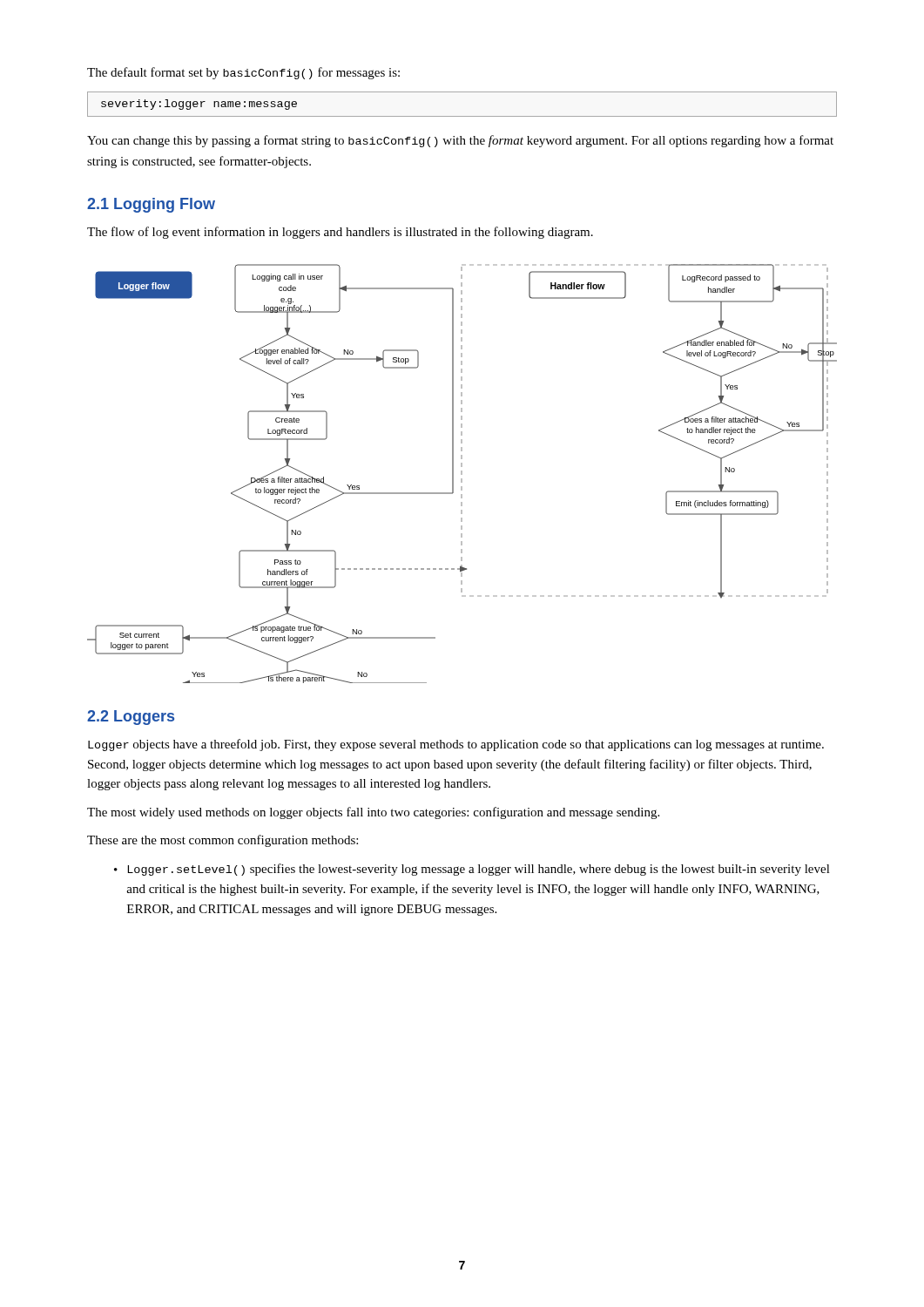Find the block on this page that starts "The flow of log"
This screenshot has height=1307, width=924.
click(340, 232)
